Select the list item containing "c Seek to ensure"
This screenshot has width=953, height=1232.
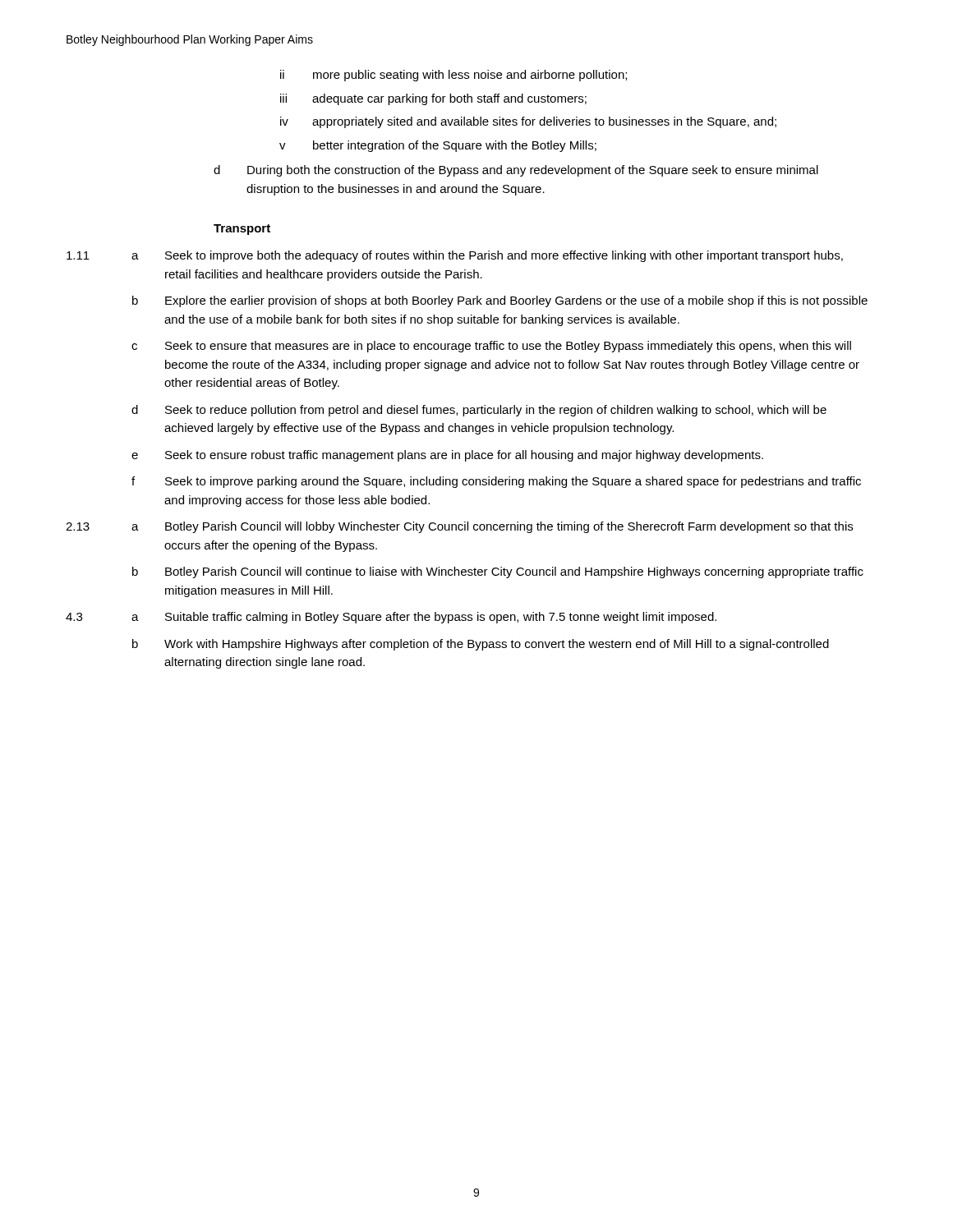click(x=501, y=364)
